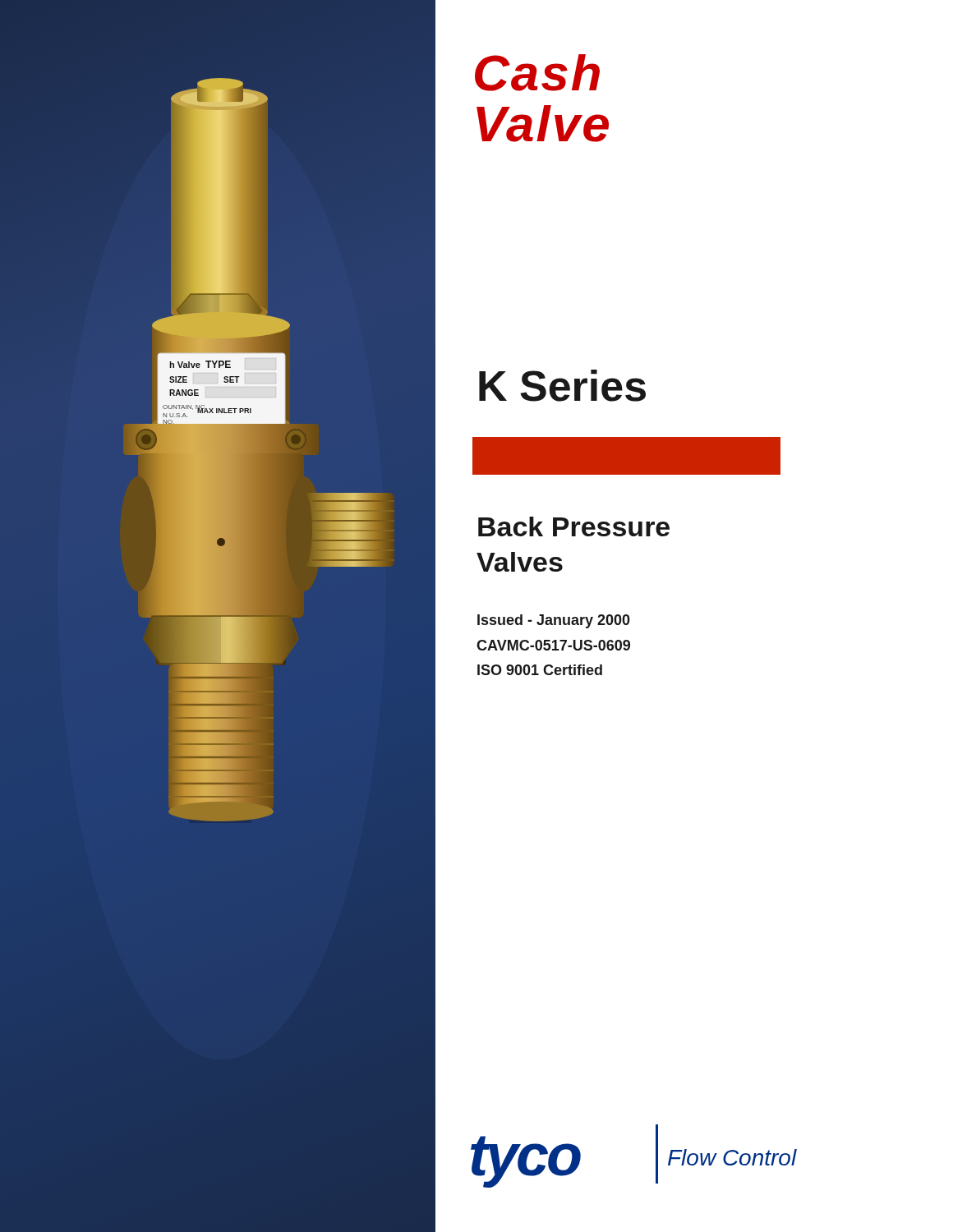Locate the title with the text "Cash Valve"
Image resolution: width=953 pixels, height=1232 pixels.
(x=542, y=99)
